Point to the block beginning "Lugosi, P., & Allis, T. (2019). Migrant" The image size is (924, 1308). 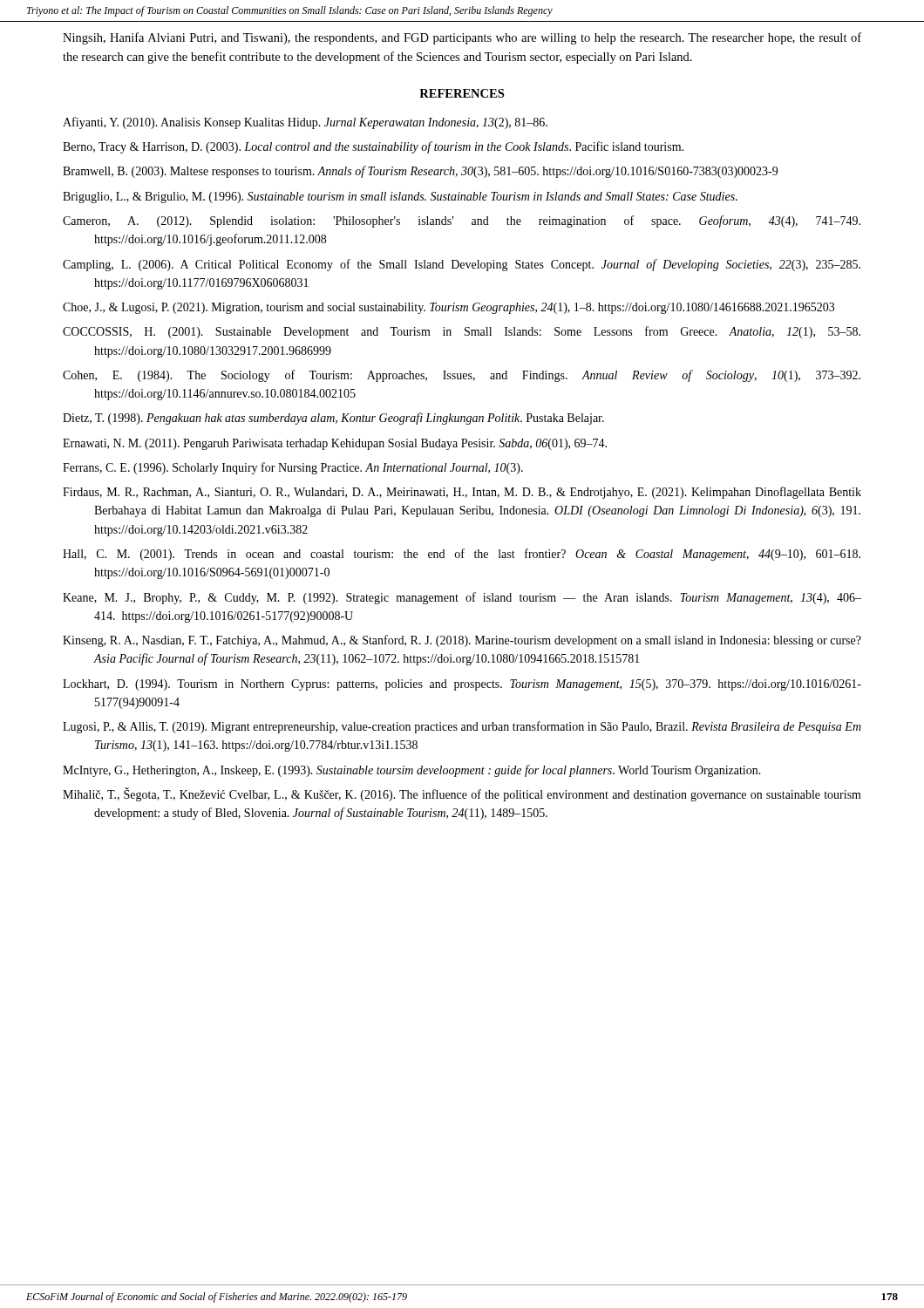pos(462,736)
